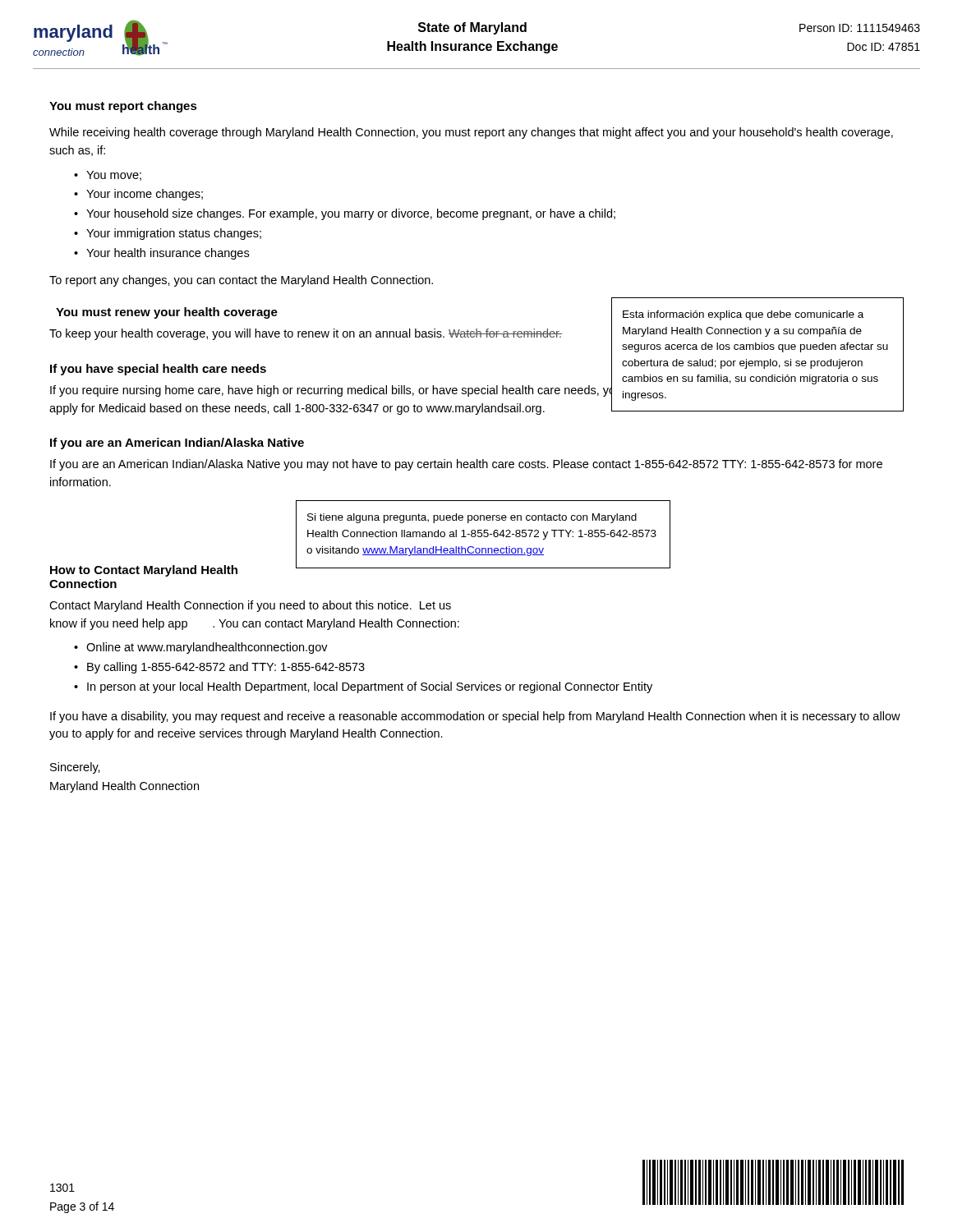953x1232 pixels.
Task: Find the text block with the text "If you have a disability, you"
Action: tap(475, 725)
